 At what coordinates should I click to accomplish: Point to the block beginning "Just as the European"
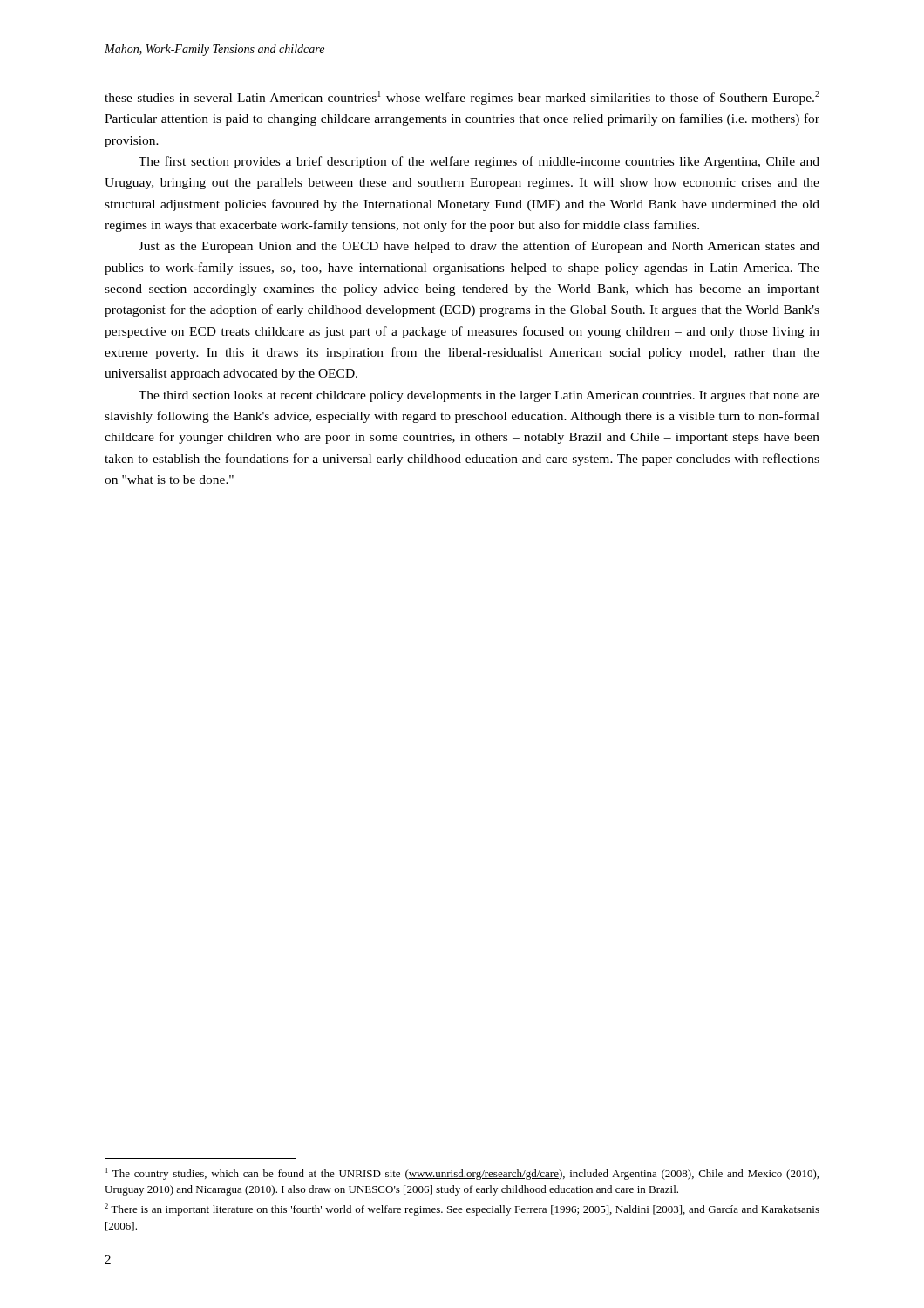pyautogui.click(x=462, y=309)
